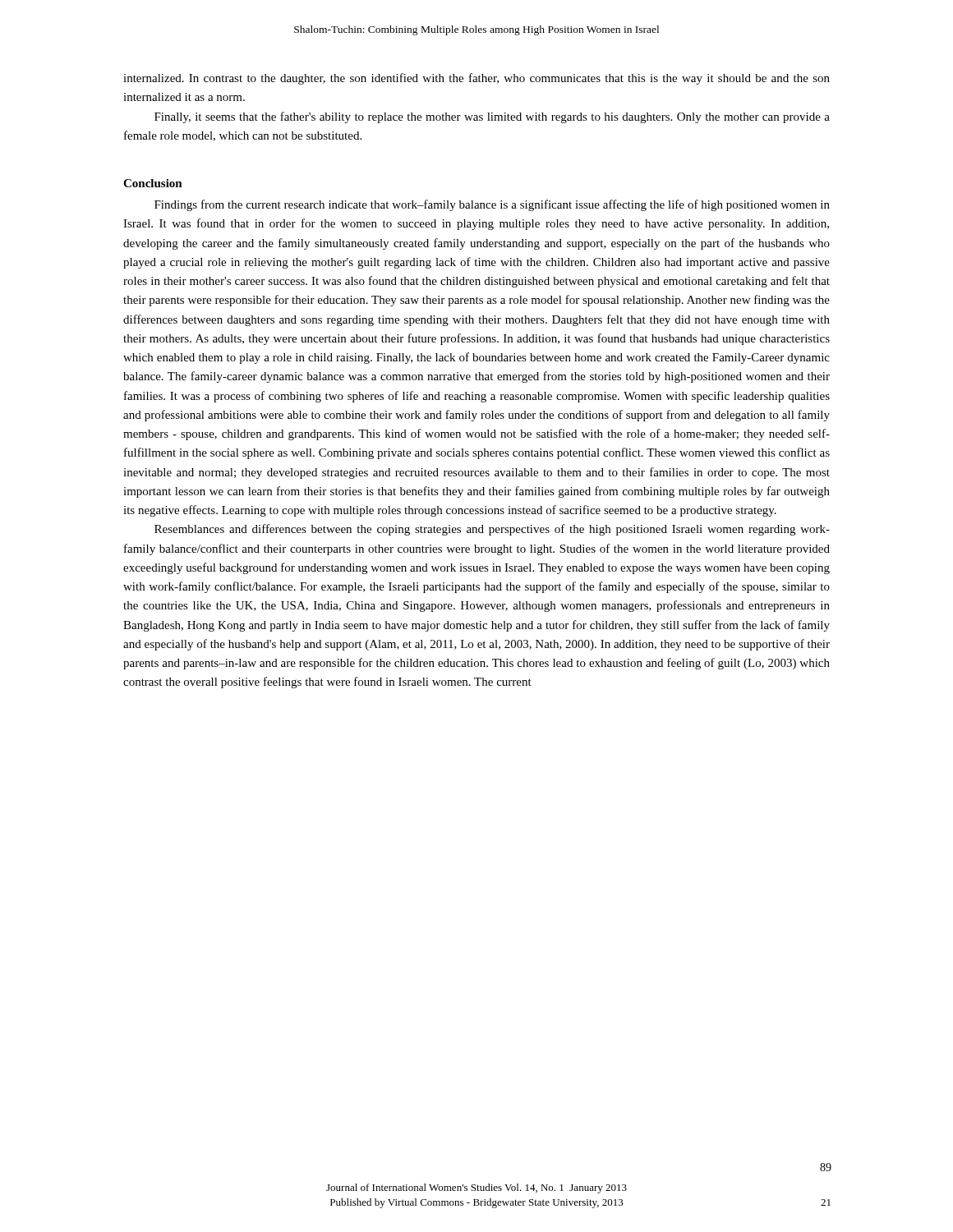Point to the block beginning "Findings from the current research indicate"

[476, 444]
